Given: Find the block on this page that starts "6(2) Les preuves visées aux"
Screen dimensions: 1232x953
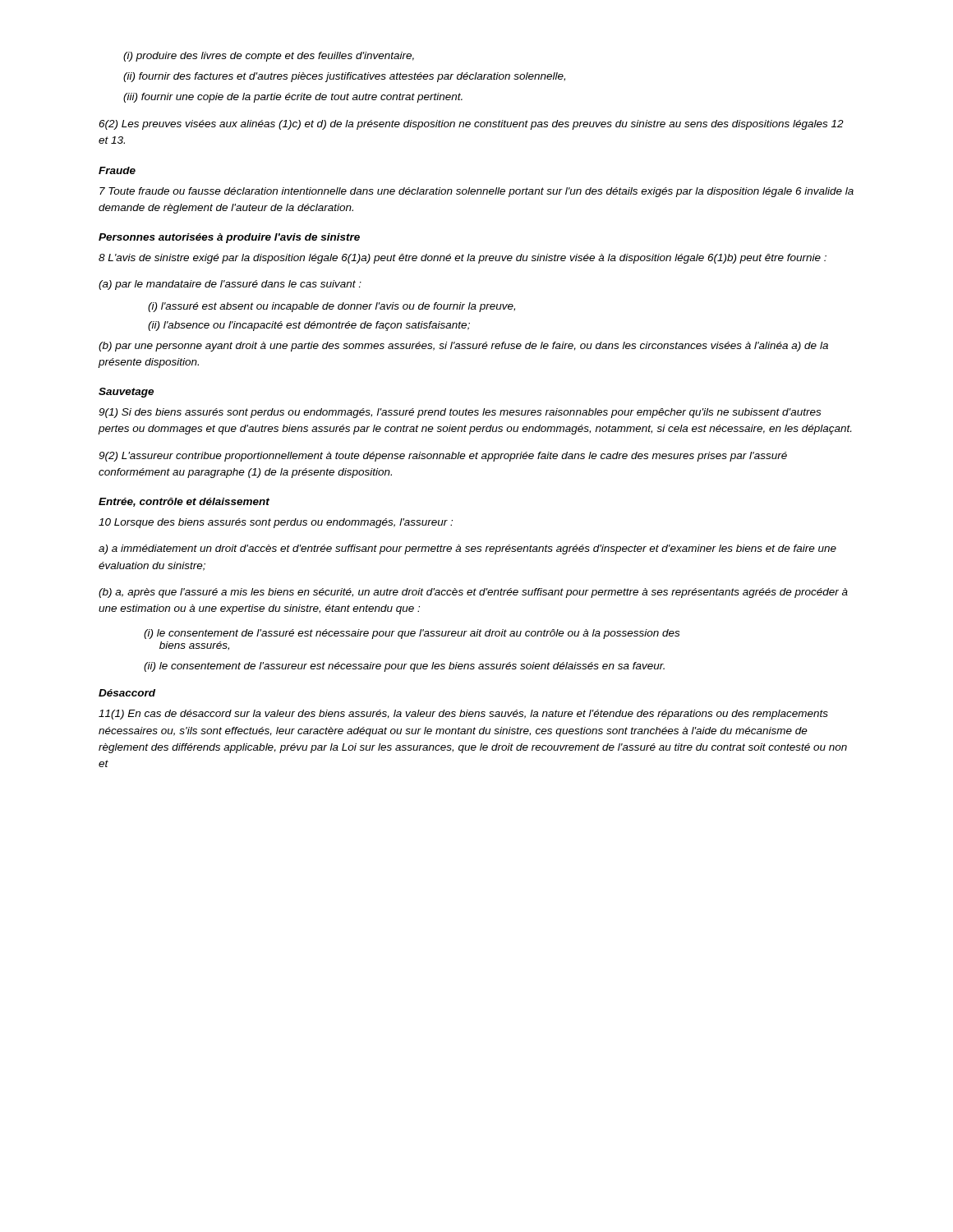Looking at the screenshot, I should tap(471, 132).
